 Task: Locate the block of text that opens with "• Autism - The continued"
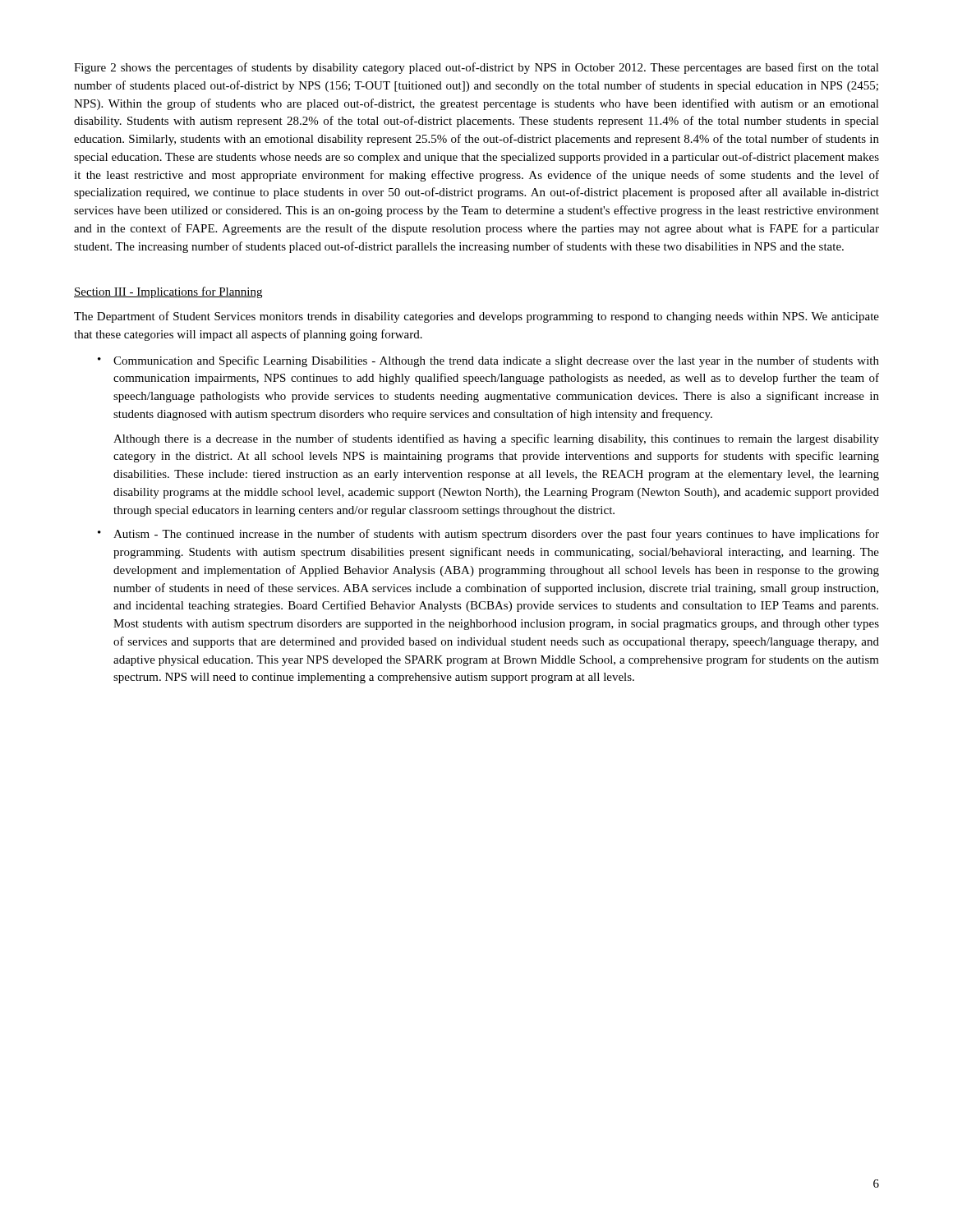click(x=488, y=606)
